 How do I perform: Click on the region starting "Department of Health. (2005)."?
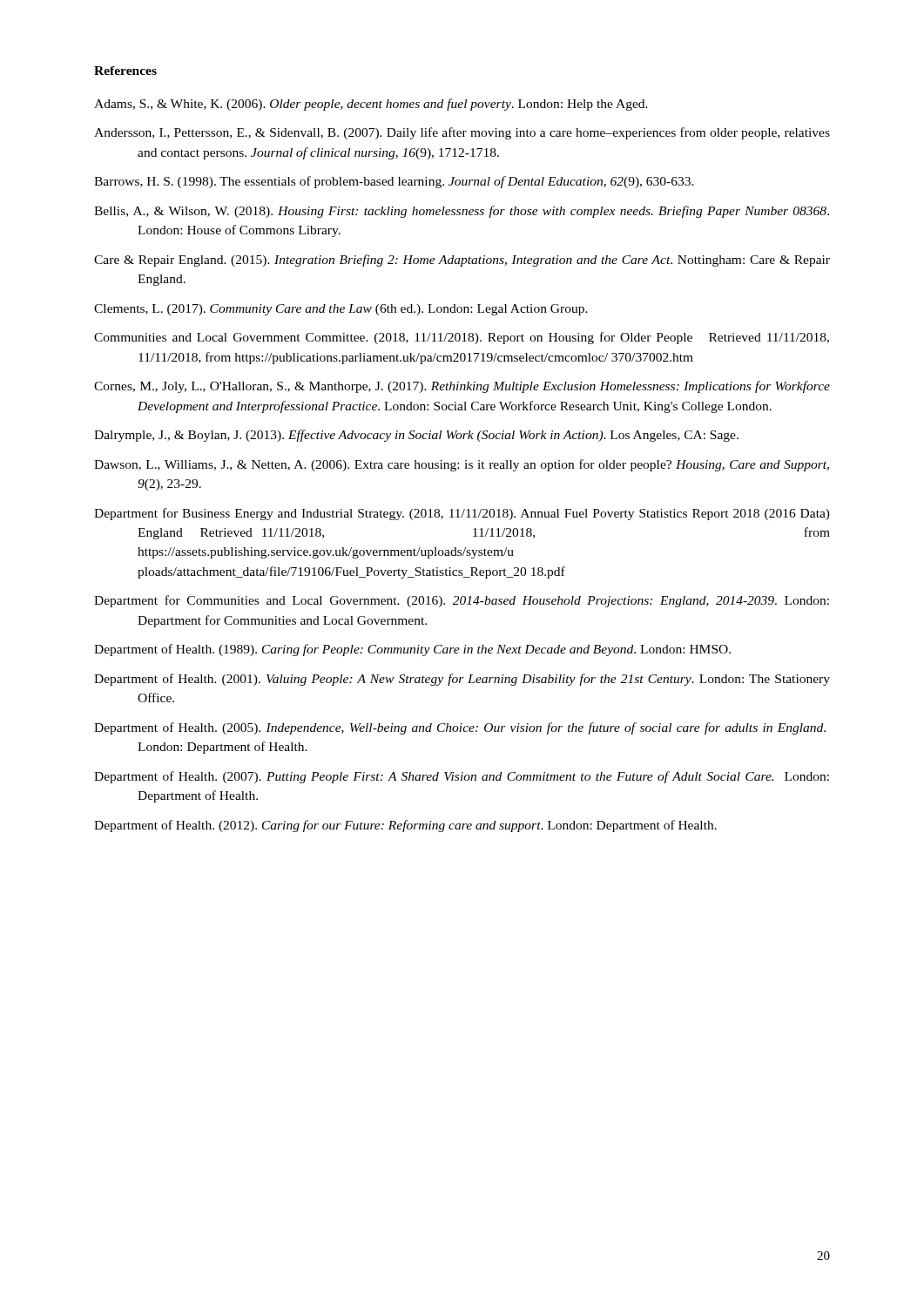[462, 737]
